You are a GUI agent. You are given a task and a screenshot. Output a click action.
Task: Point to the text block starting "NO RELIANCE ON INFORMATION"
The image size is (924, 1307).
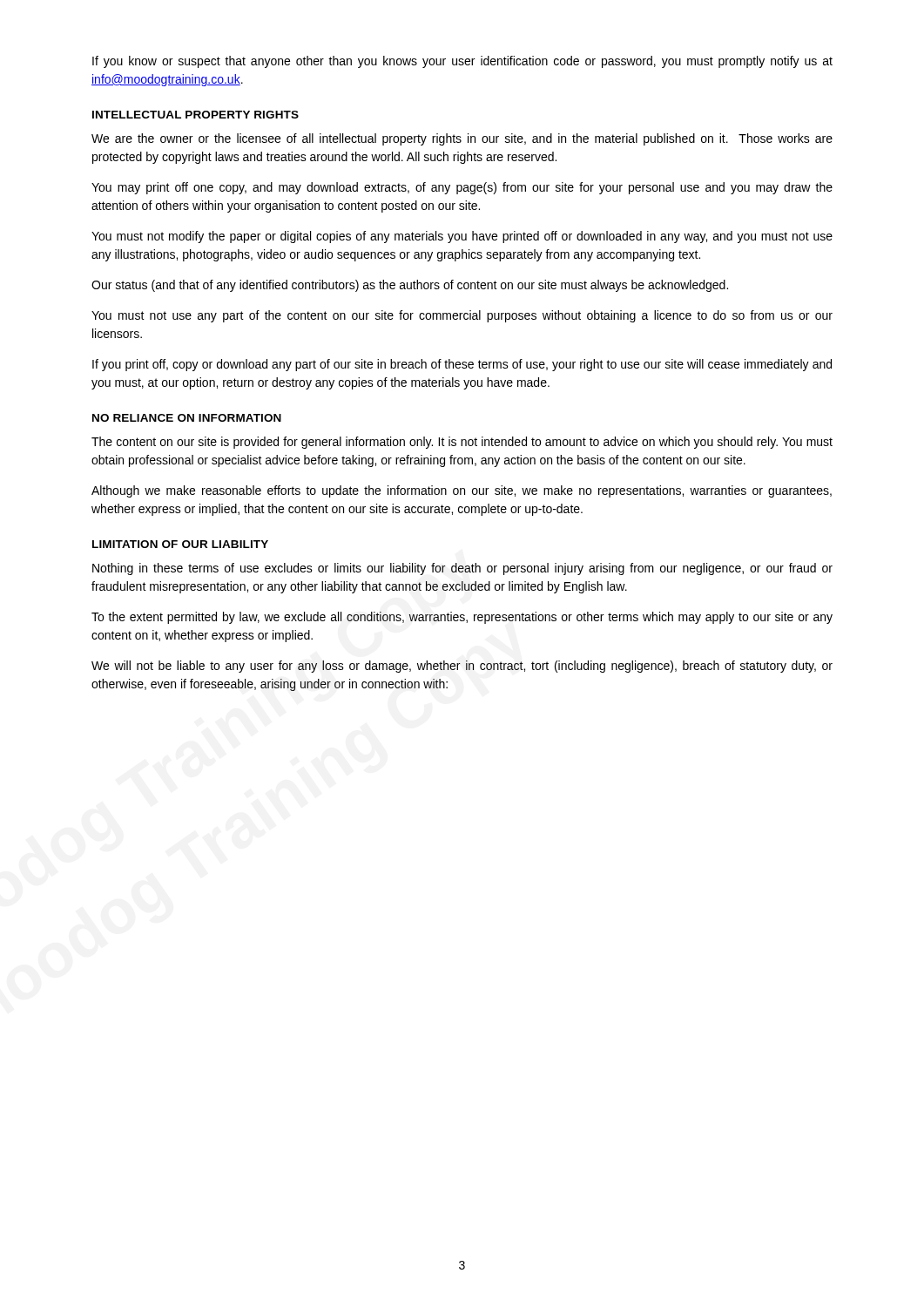pyautogui.click(x=187, y=418)
